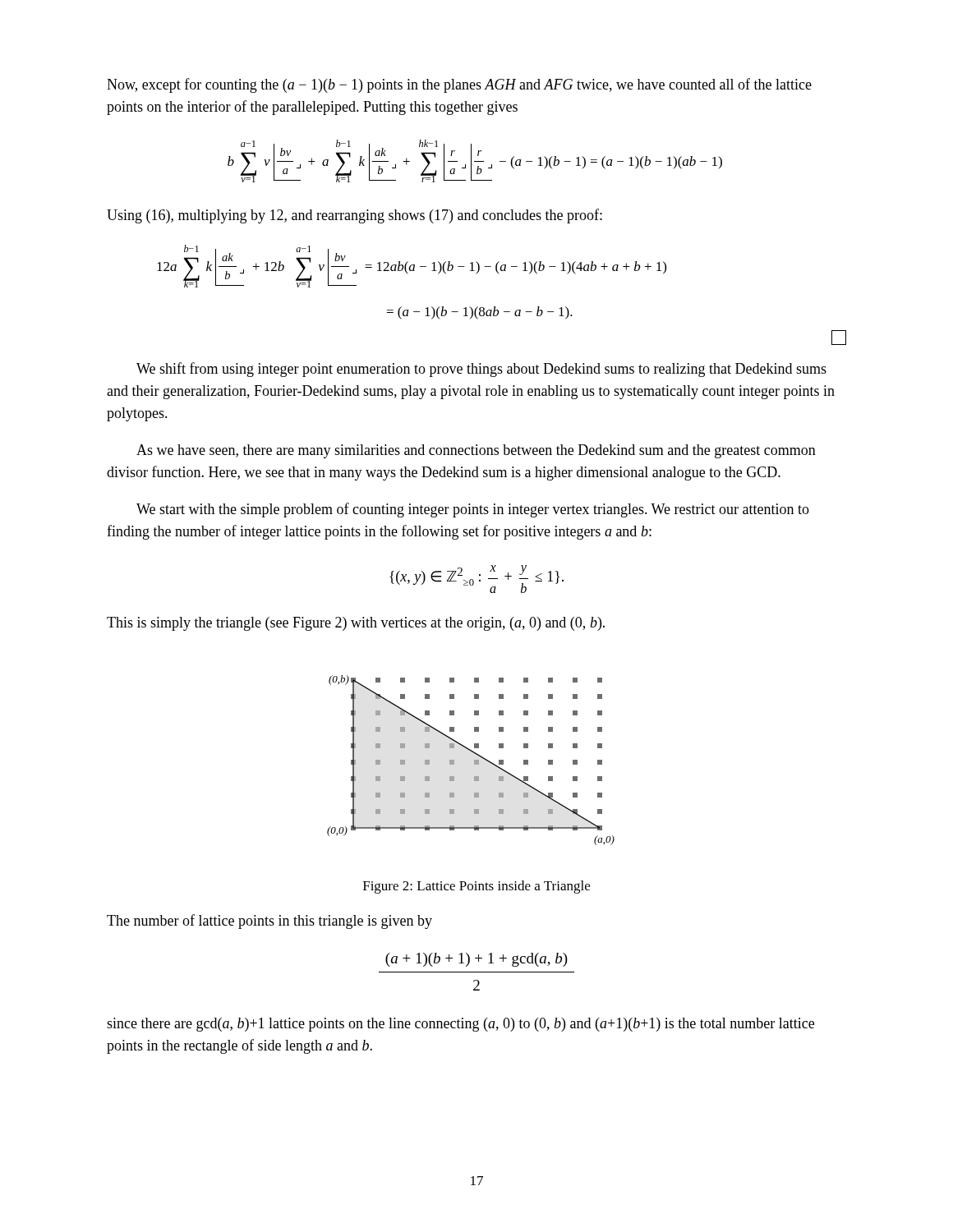Click the passage that begins "Using (16), multiplying"
The width and height of the screenshot is (953, 1232).
coord(355,215)
